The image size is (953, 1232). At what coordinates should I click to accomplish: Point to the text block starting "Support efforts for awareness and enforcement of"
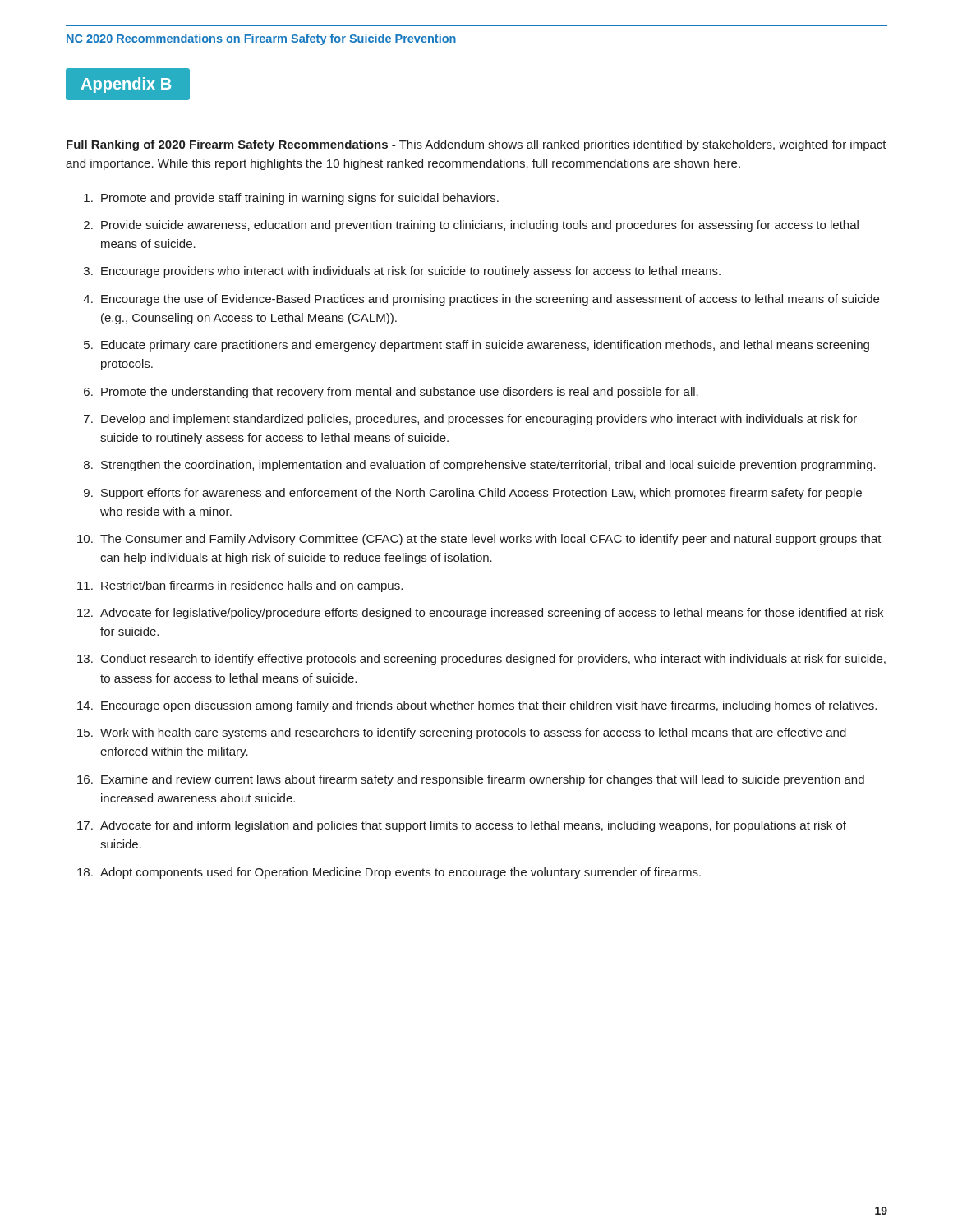pyautogui.click(x=481, y=502)
